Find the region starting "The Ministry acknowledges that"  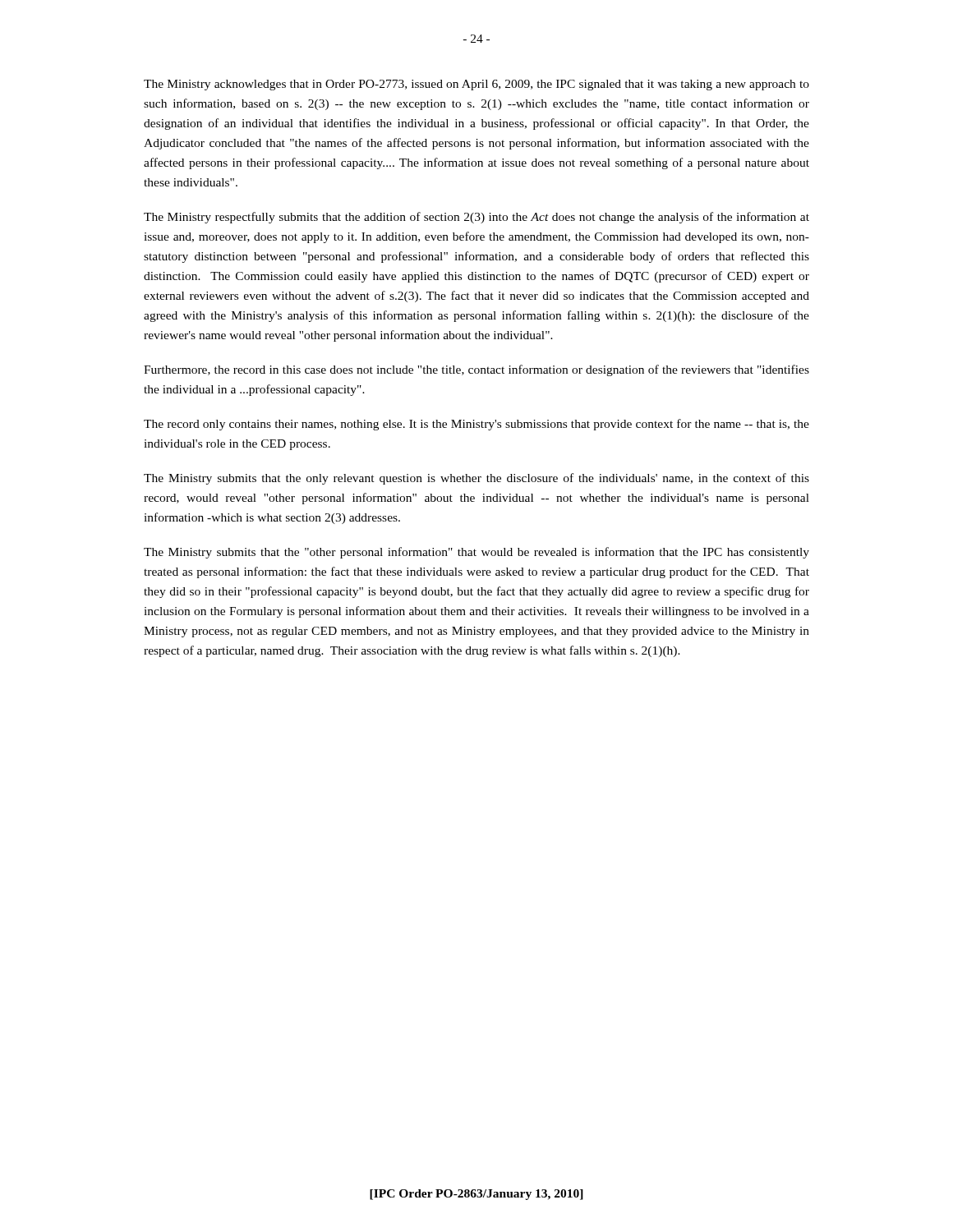pyautogui.click(x=476, y=133)
